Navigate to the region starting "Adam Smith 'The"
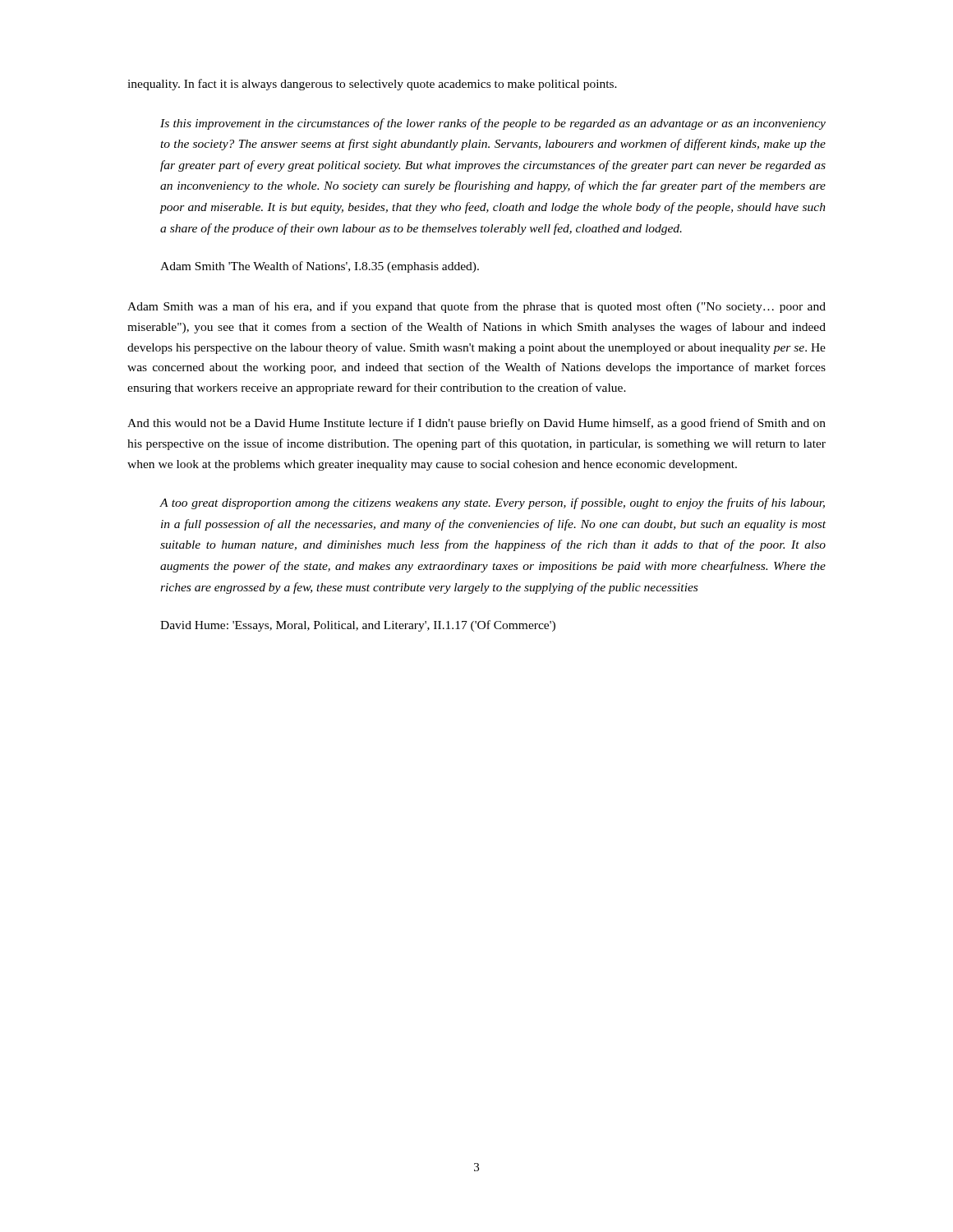 point(320,266)
